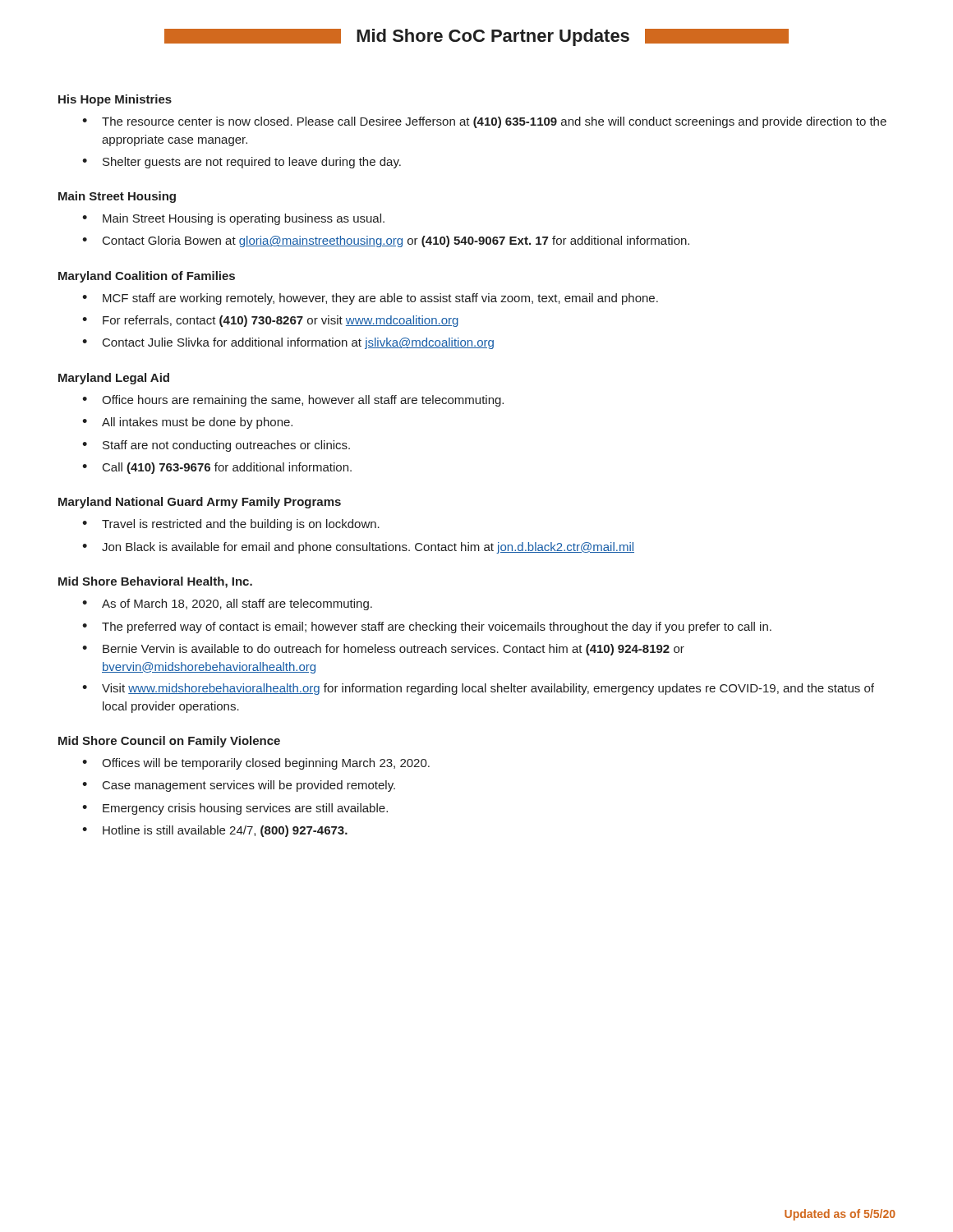Viewport: 953px width, 1232px height.
Task: Navigate to the passage starting "• Jon Black is available for"
Action: click(489, 547)
